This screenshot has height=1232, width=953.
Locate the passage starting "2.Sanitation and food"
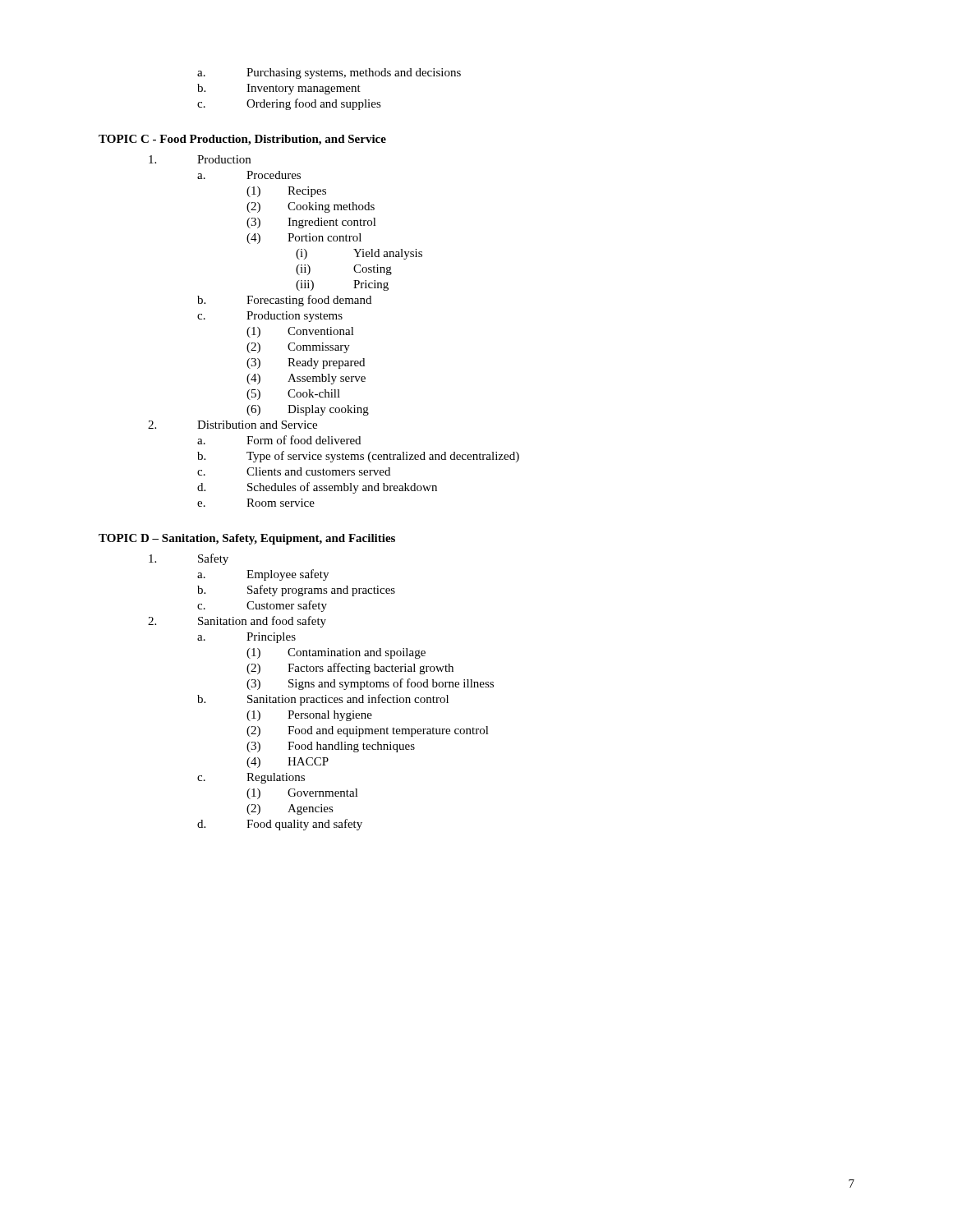237,621
